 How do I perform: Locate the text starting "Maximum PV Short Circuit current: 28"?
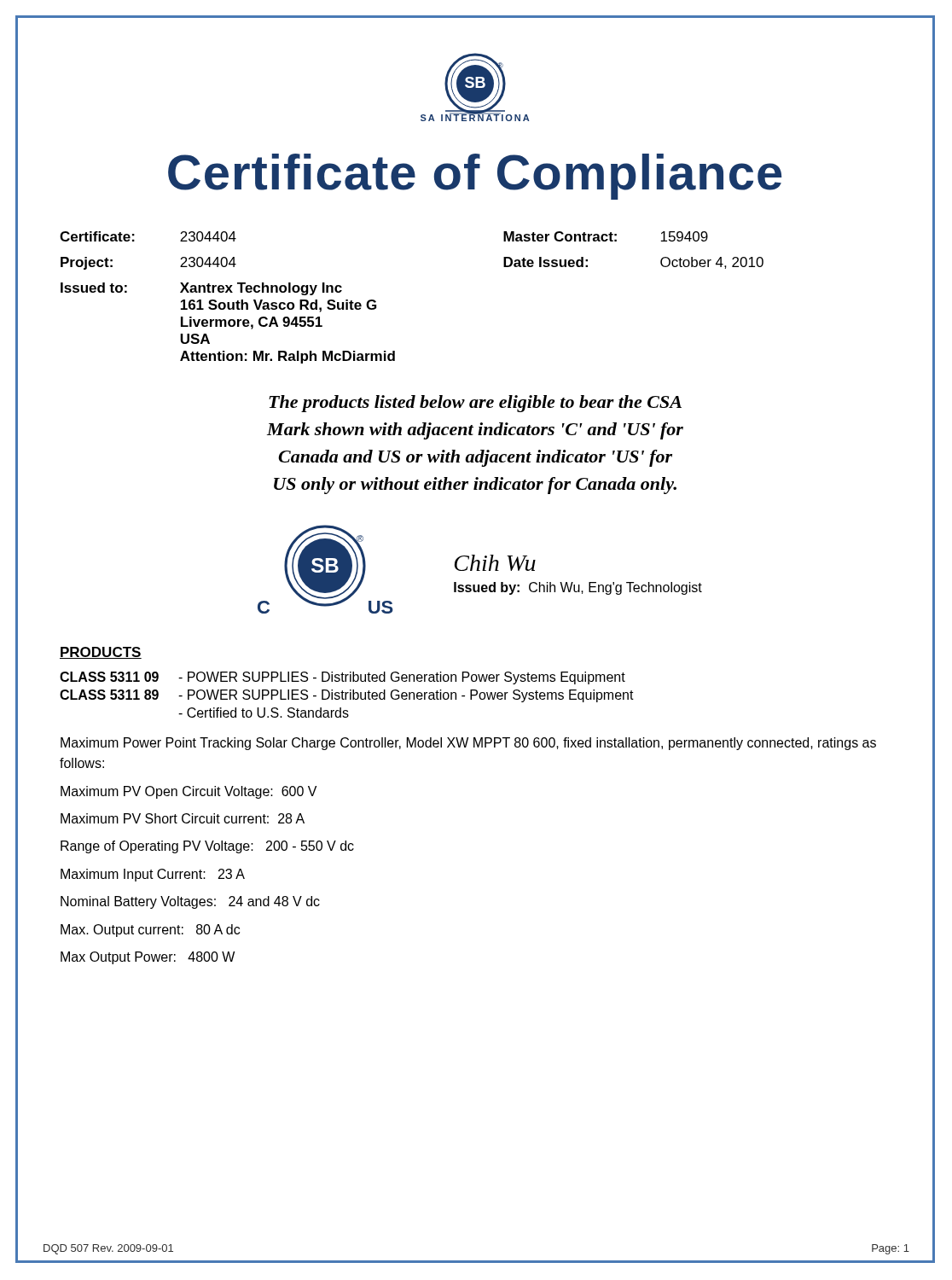click(182, 819)
